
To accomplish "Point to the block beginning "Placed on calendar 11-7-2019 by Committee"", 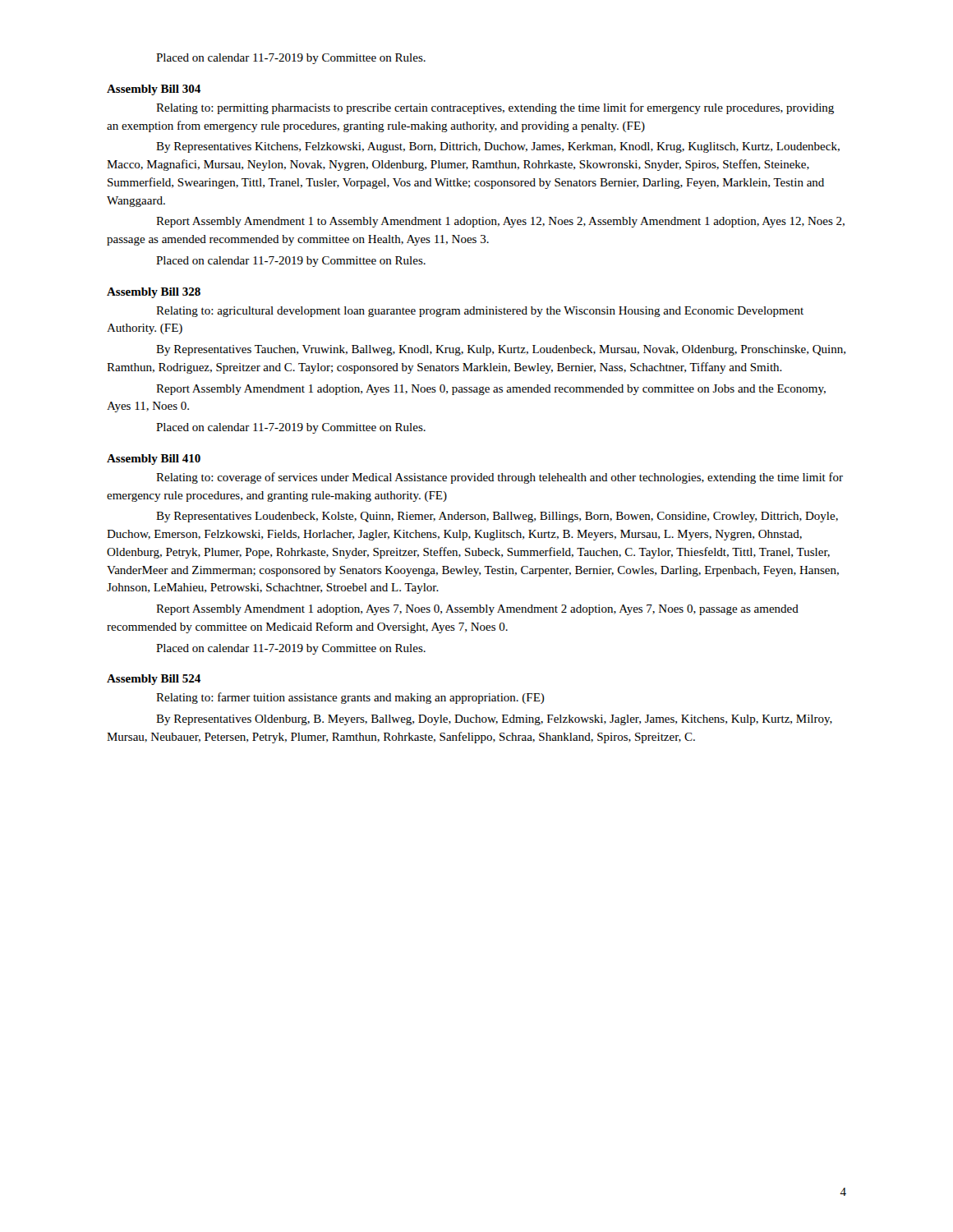I will click(x=291, y=57).
